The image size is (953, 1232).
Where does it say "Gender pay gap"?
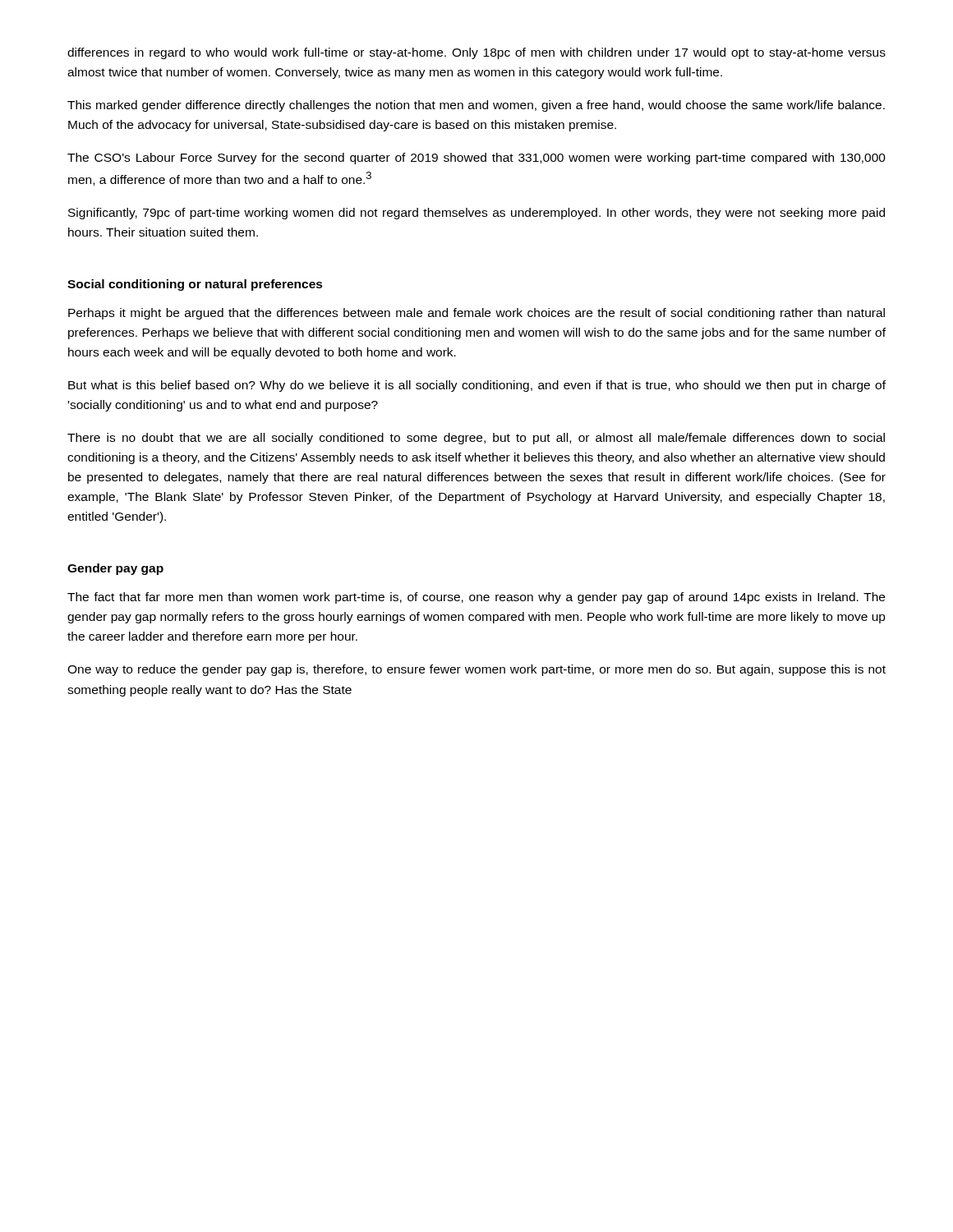(x=116, y=568)
